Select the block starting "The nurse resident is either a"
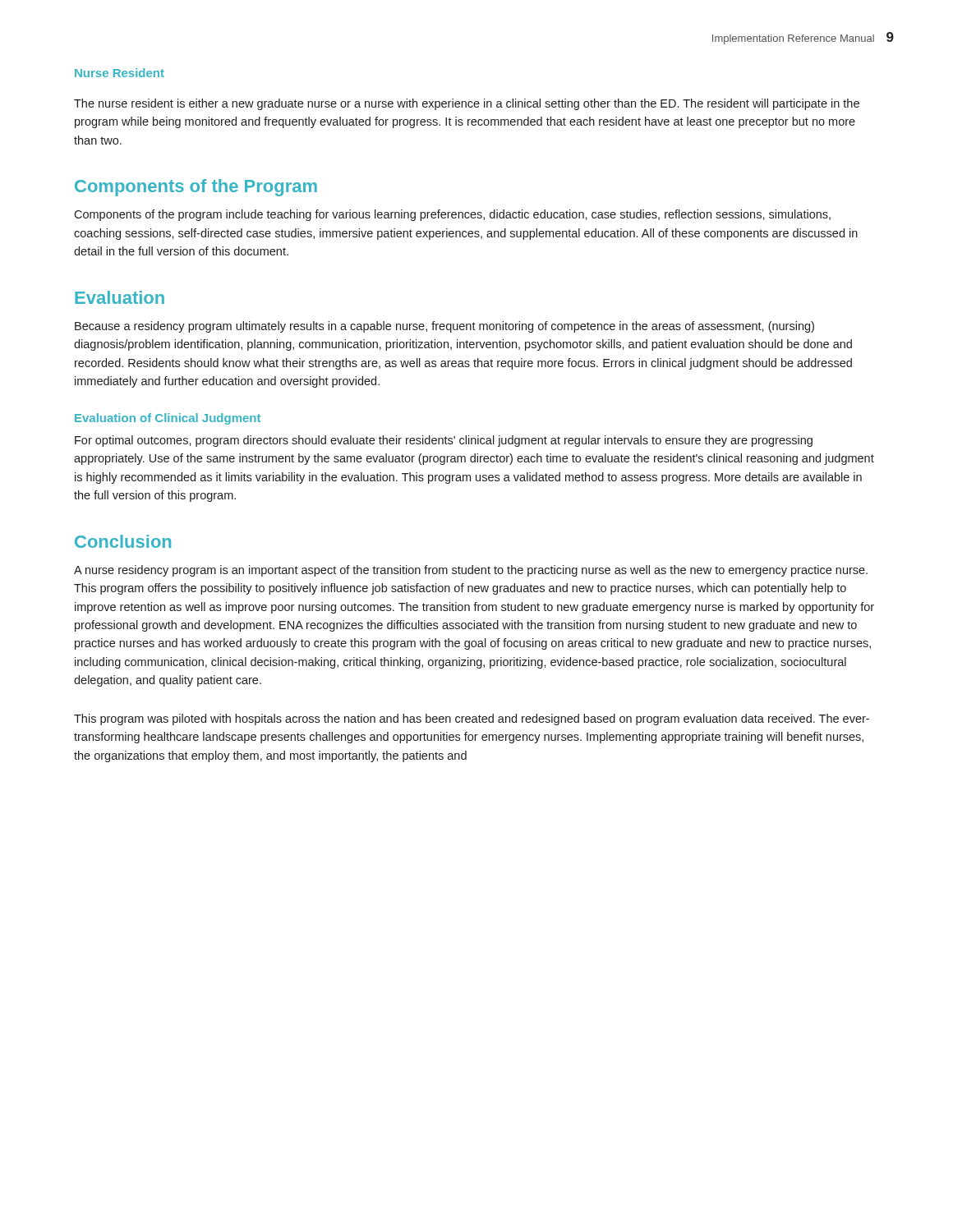 pos(476,122)
